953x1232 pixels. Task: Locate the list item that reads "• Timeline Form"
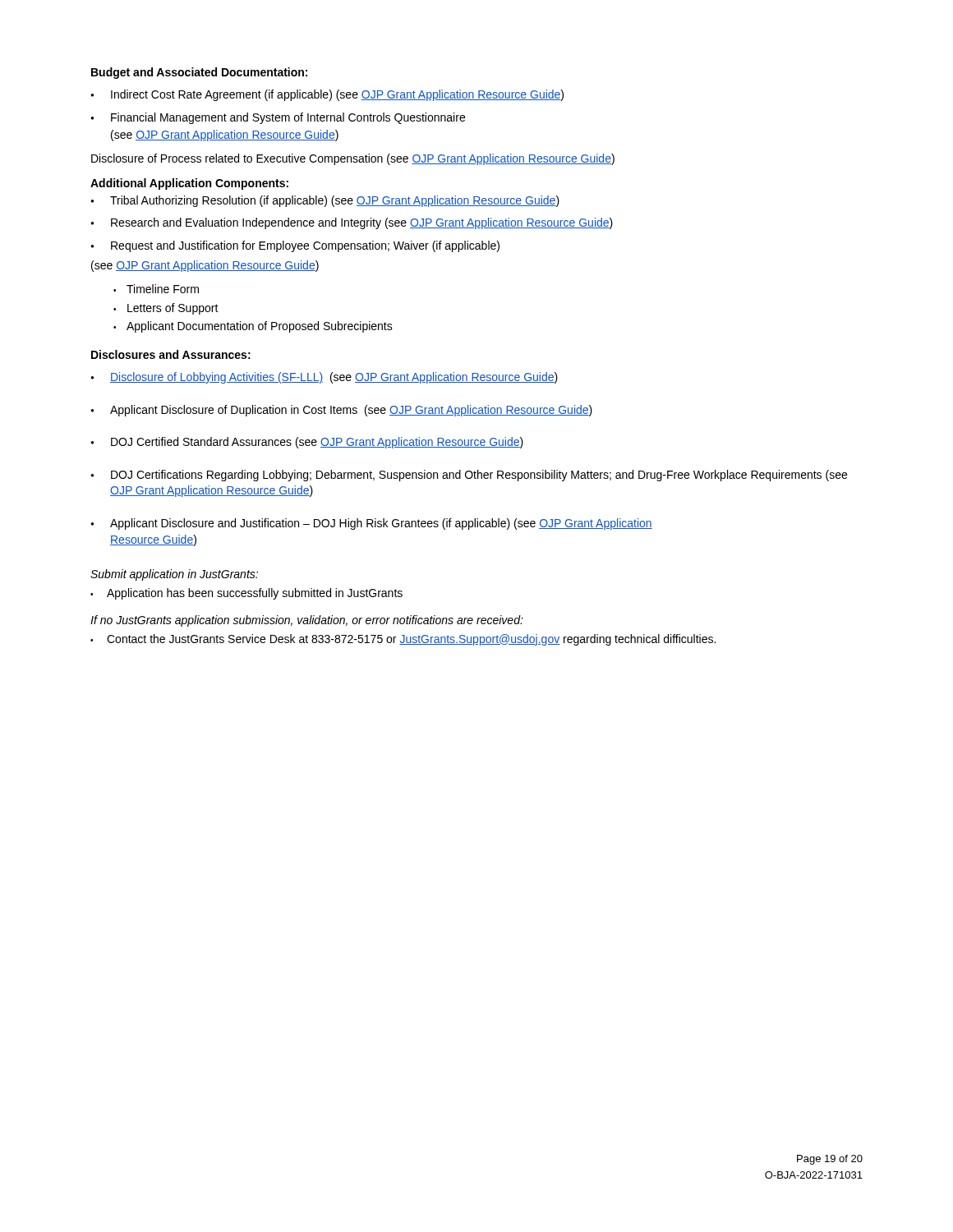(156, 290)
